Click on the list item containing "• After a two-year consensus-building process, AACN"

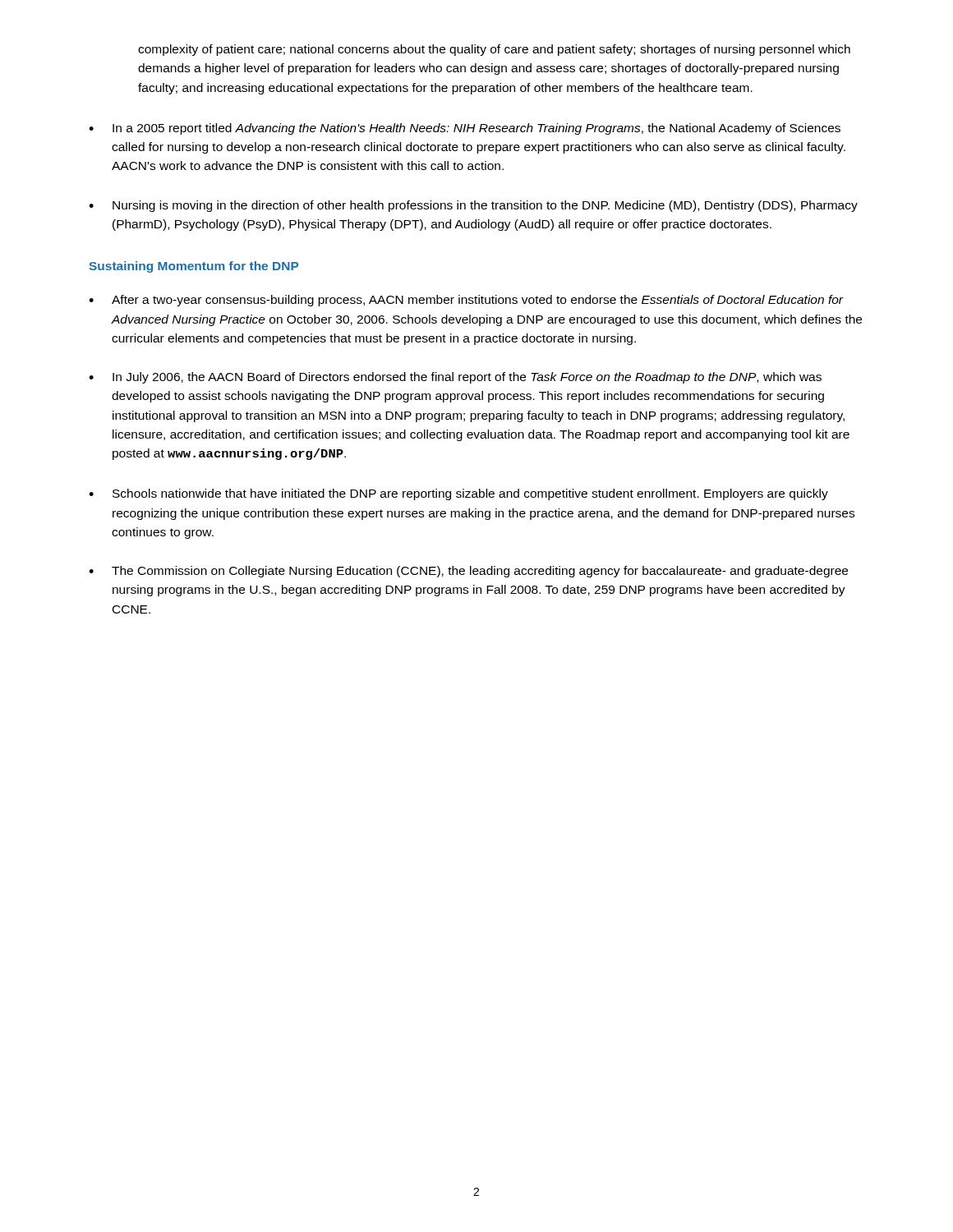[480, 319]
